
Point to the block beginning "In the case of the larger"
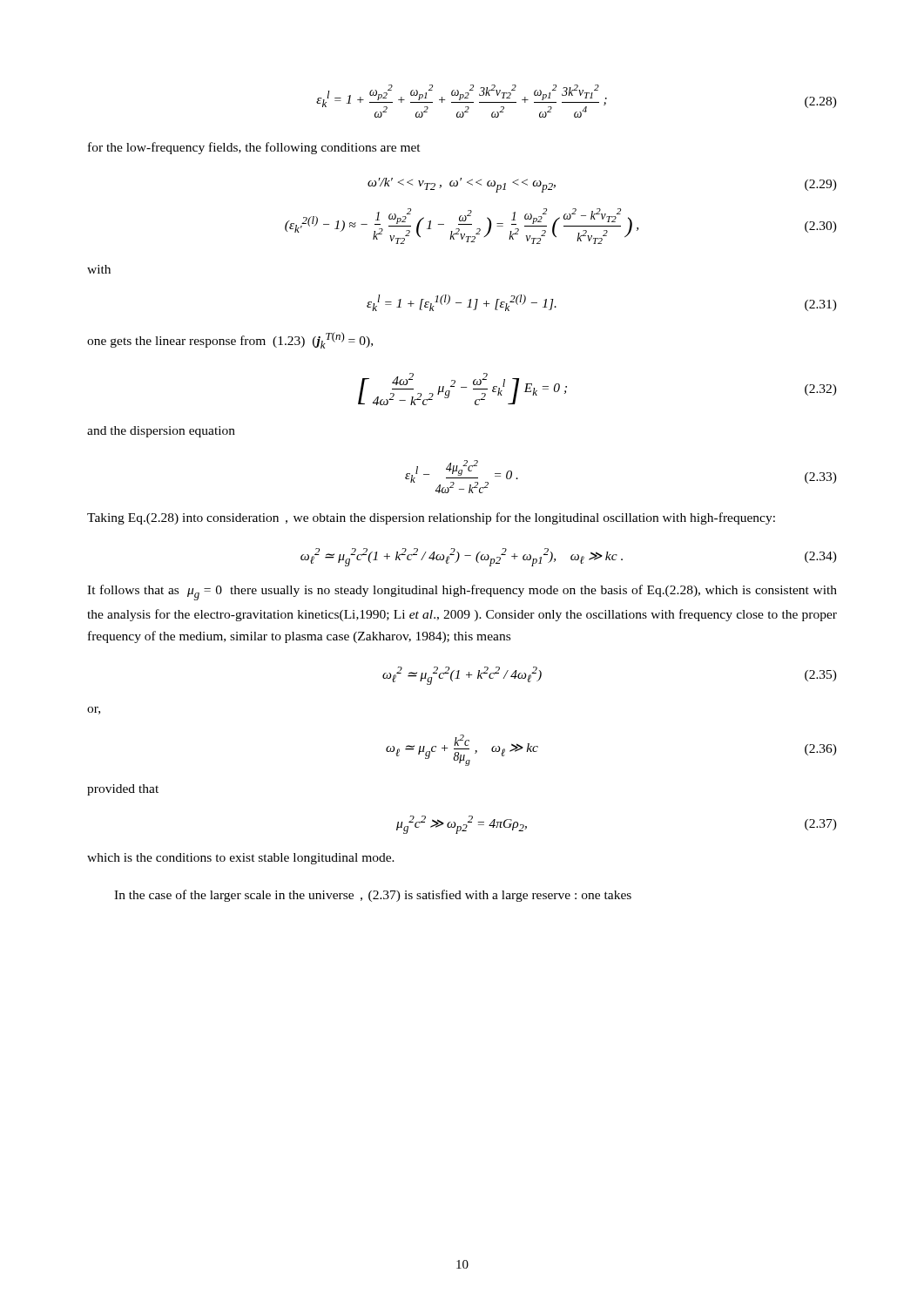pyautogui.click(x=373, y=895)
